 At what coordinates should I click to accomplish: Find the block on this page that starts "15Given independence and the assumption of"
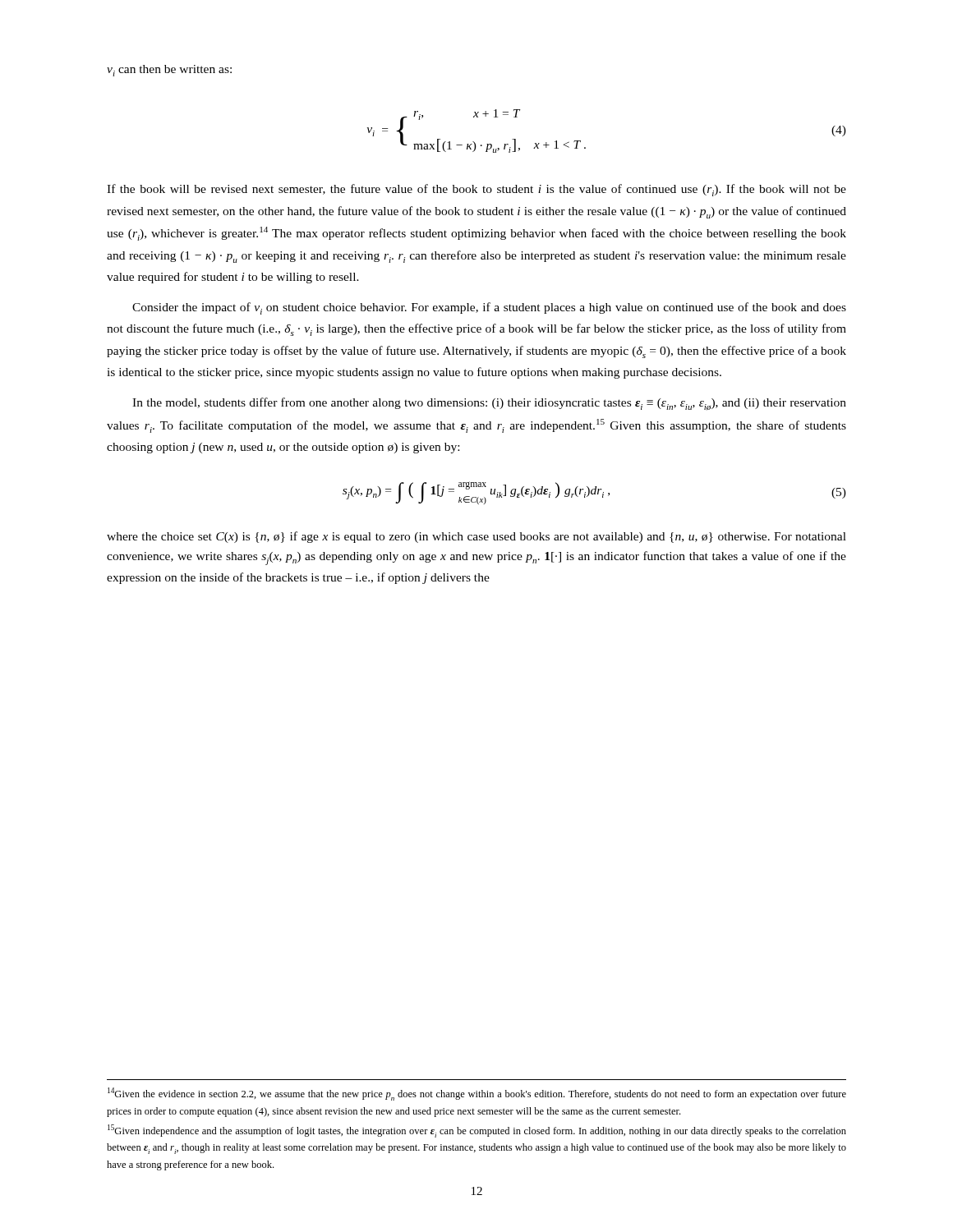point(476,1147)
